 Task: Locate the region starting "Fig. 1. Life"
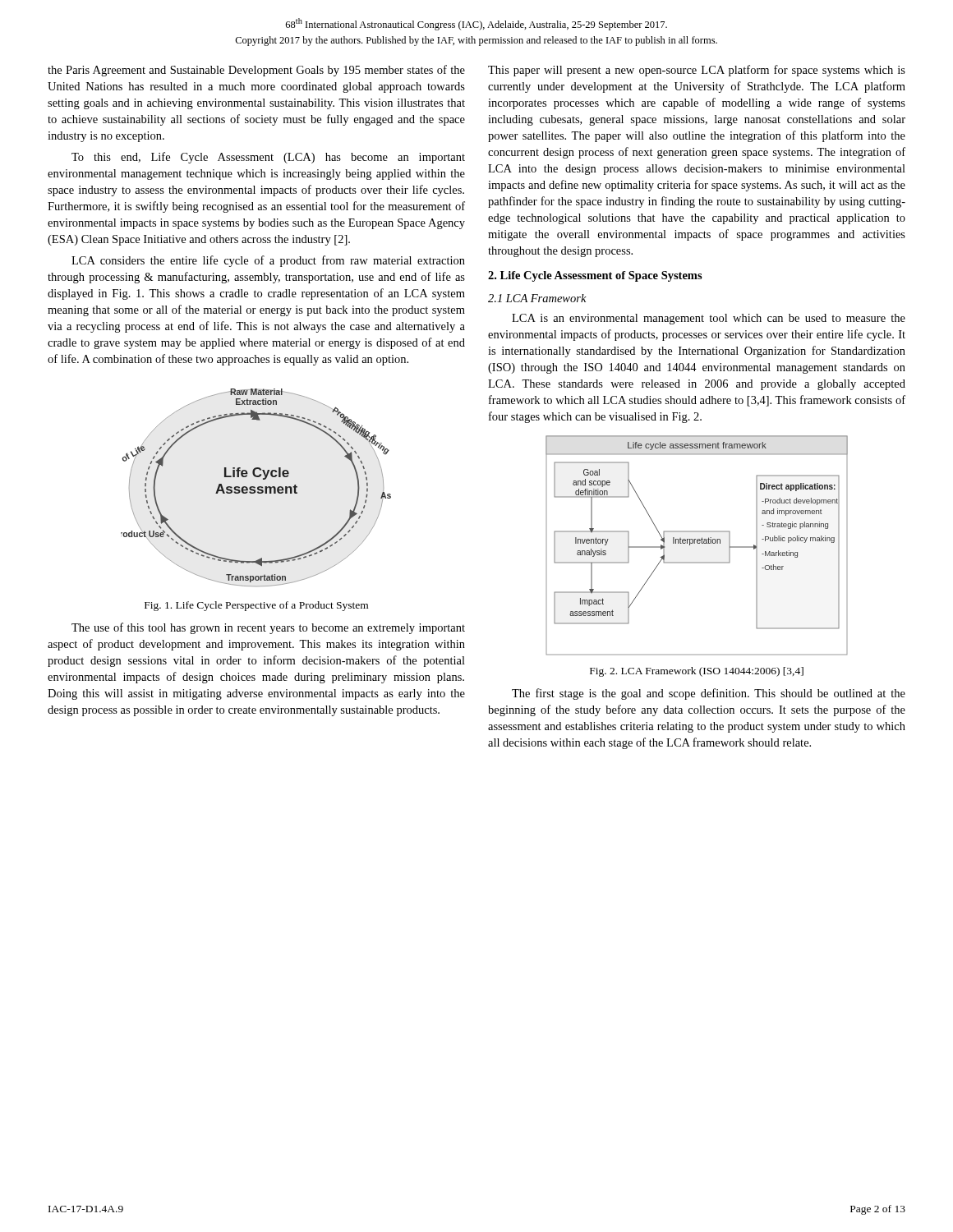(x=256, y=605)
